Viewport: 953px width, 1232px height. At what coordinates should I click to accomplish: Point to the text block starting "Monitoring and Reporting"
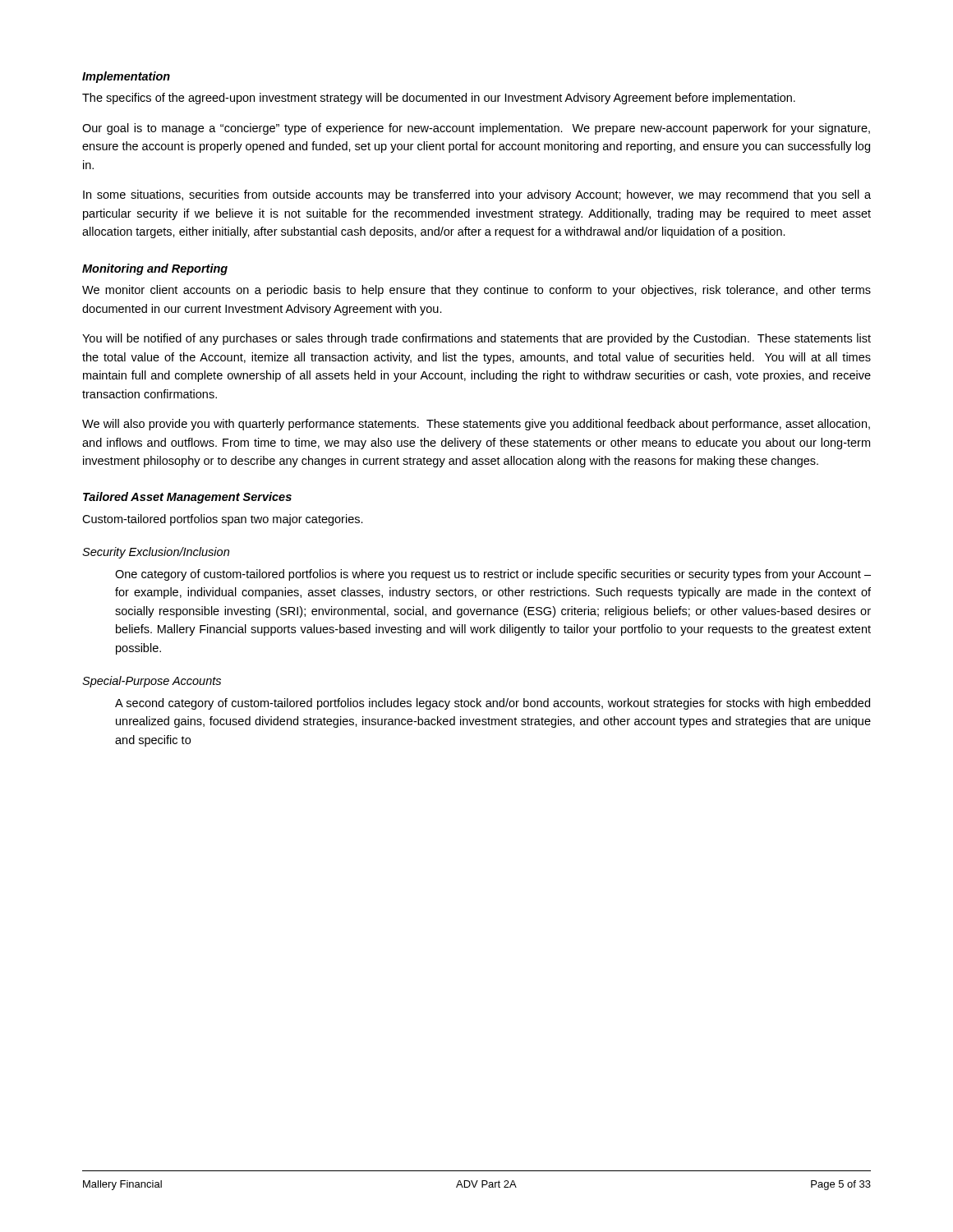click(155, 268)
